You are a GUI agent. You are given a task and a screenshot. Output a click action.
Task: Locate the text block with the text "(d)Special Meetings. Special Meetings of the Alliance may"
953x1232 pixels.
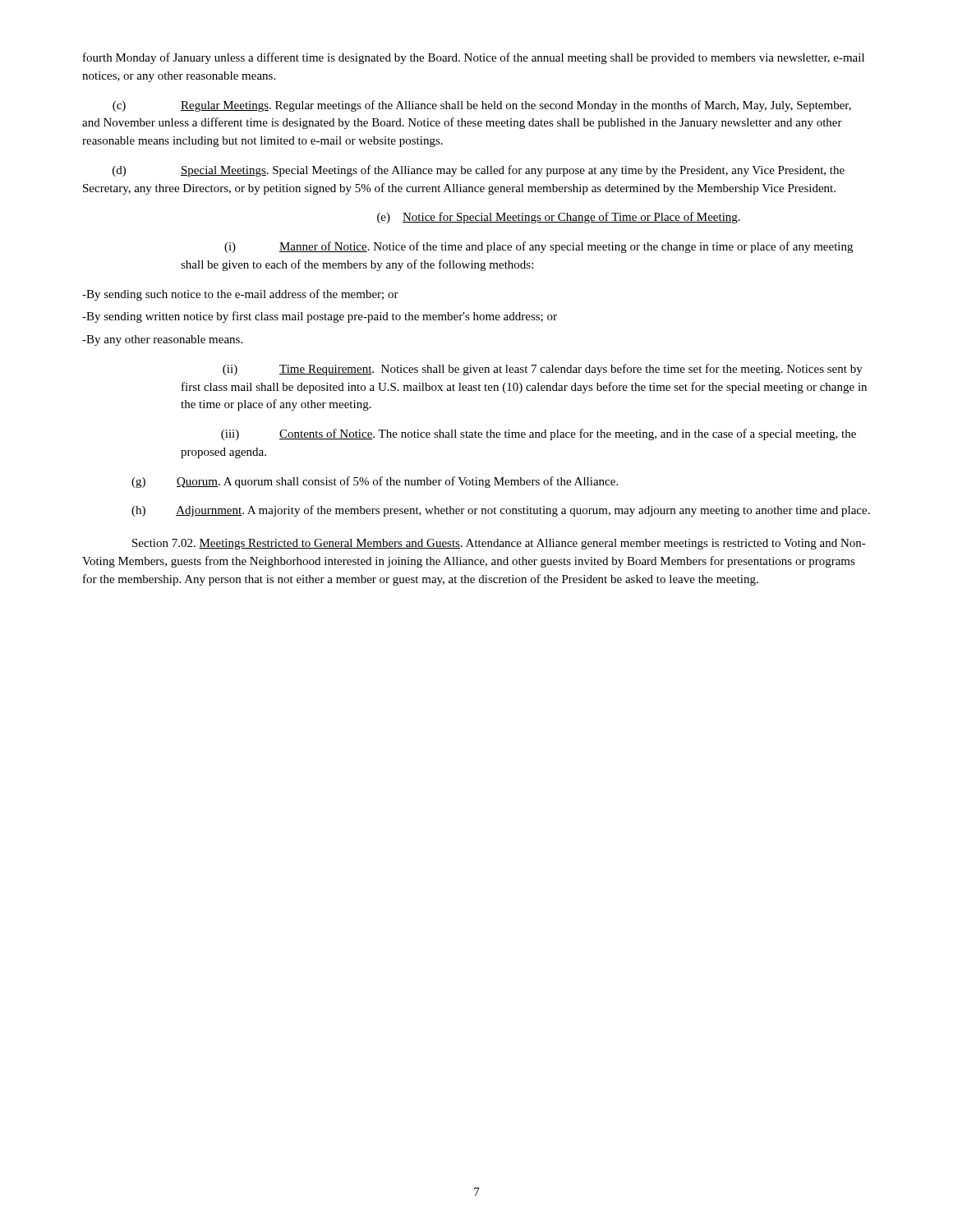476,180
